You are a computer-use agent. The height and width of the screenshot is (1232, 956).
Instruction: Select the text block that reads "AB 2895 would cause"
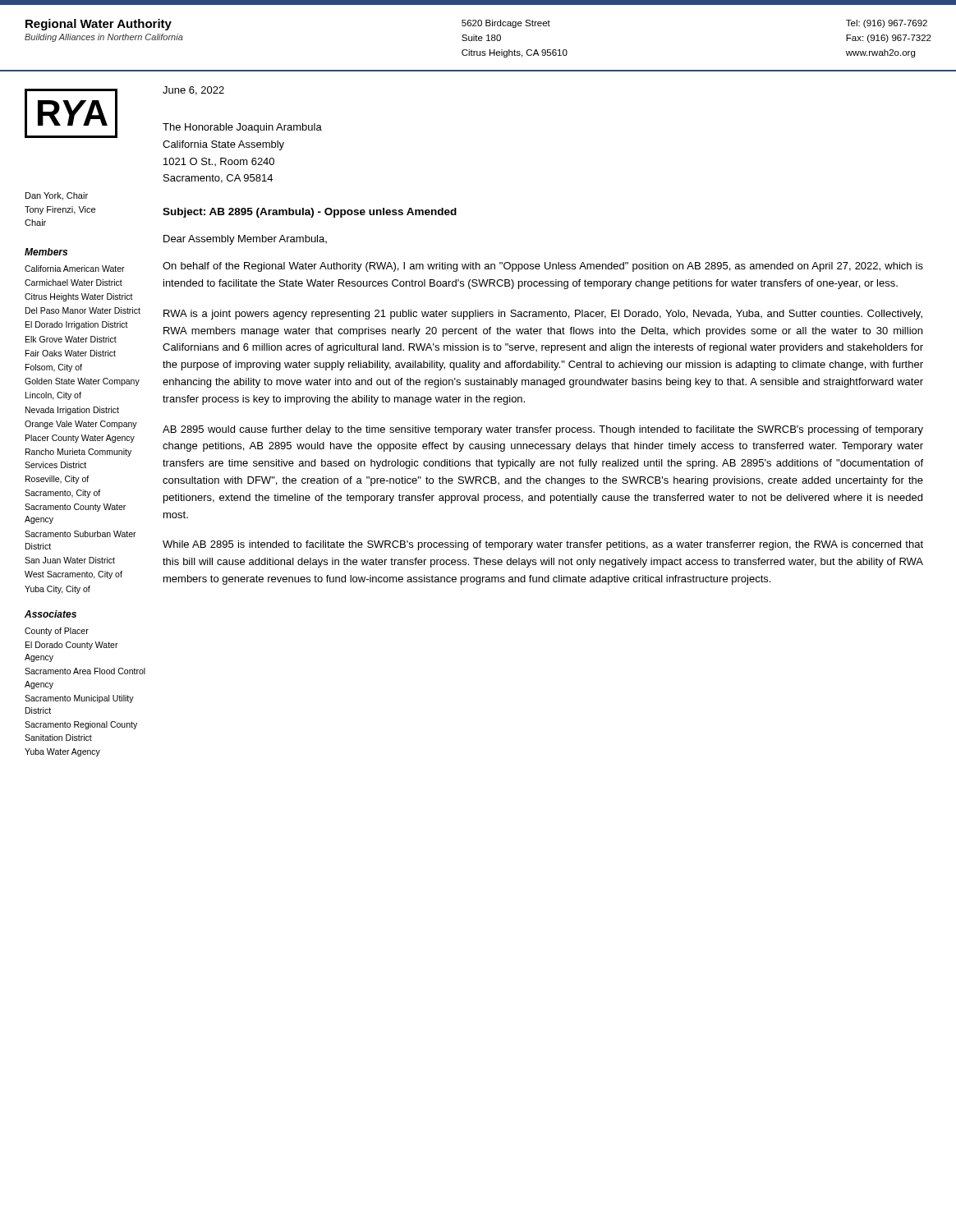(543, 471)
